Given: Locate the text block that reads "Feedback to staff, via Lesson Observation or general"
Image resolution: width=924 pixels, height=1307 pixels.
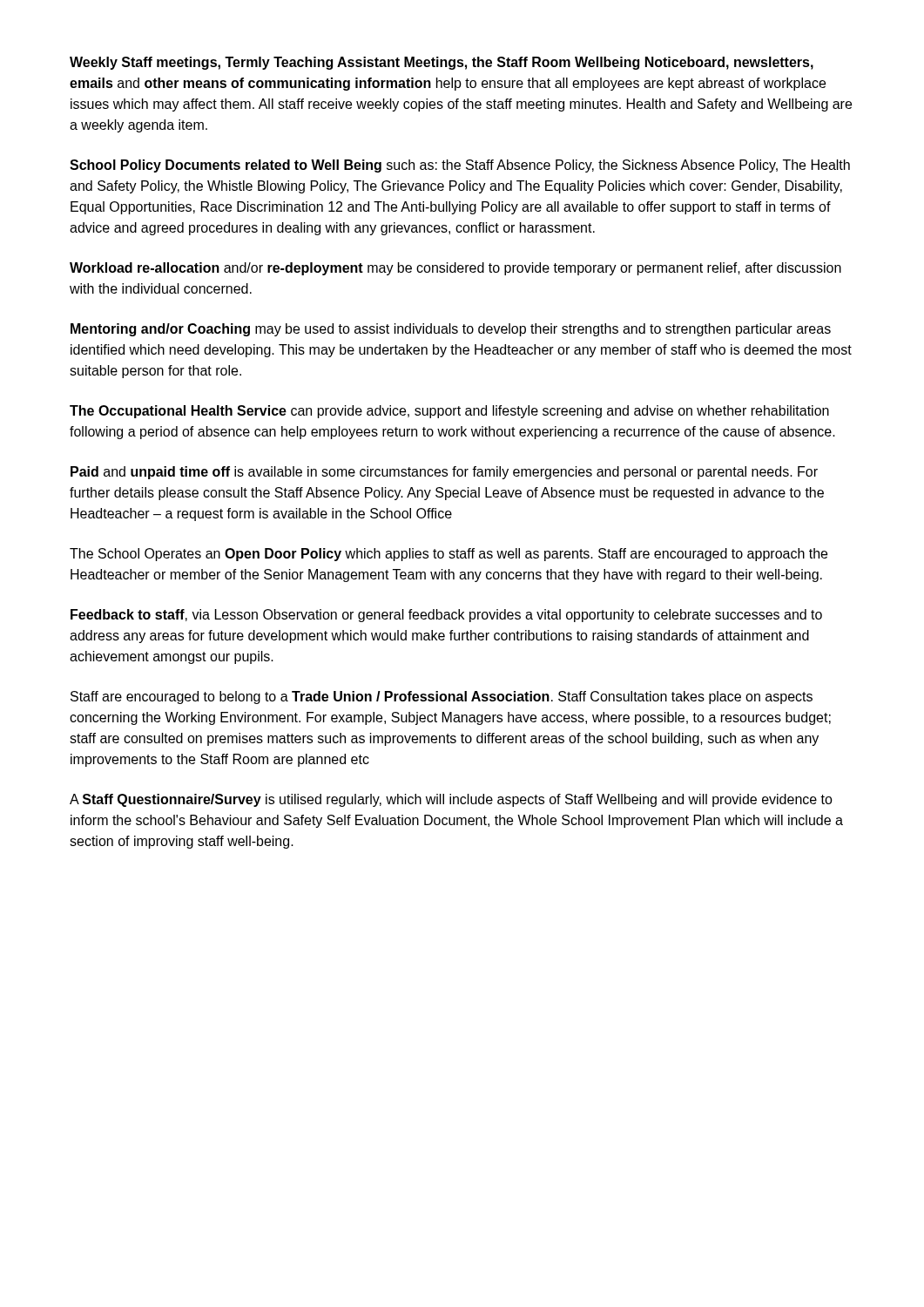Looking at the screenshot, I should pos(446,636).
